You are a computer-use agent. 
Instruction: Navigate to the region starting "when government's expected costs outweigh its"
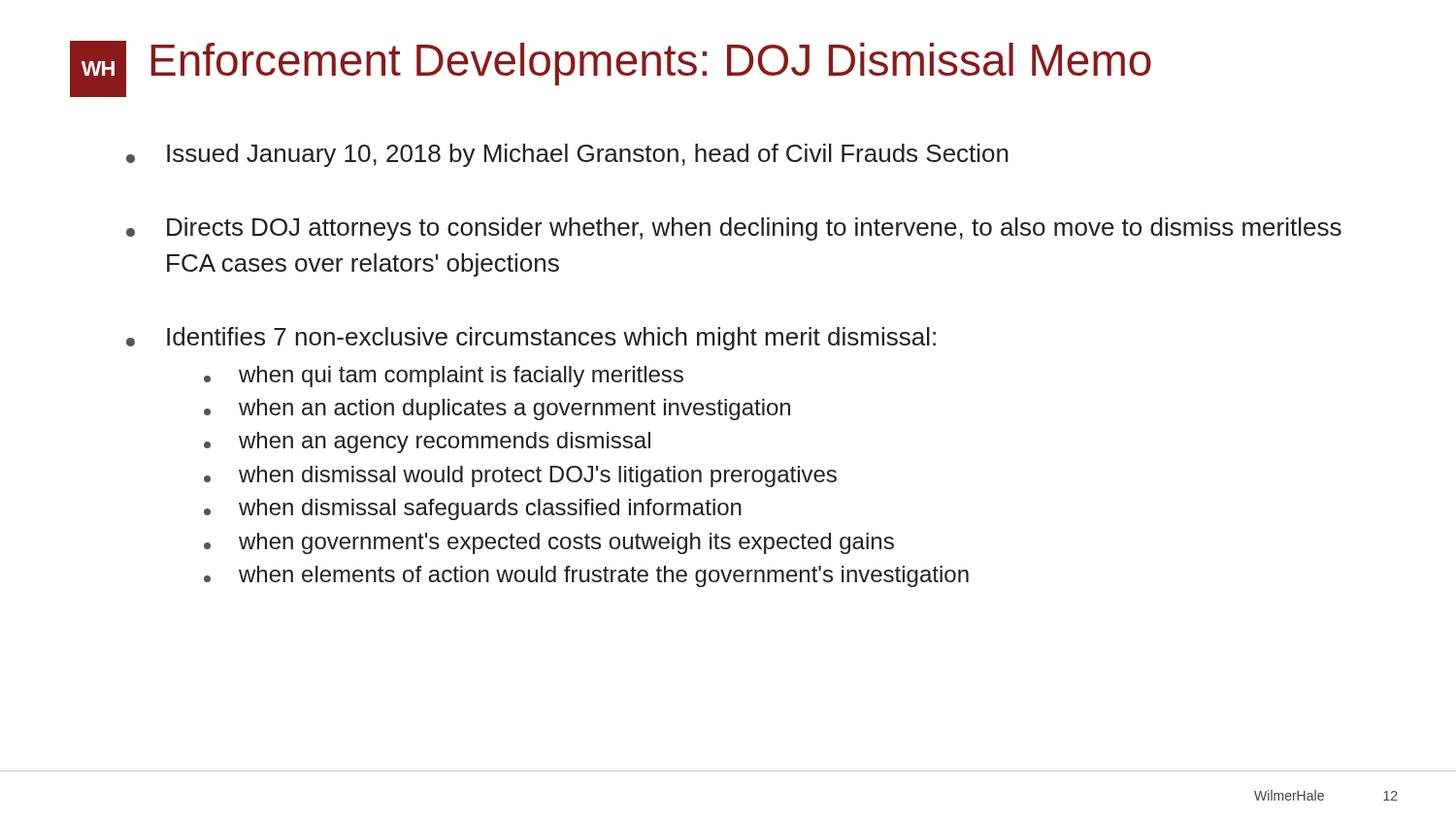tap(549, 541)
